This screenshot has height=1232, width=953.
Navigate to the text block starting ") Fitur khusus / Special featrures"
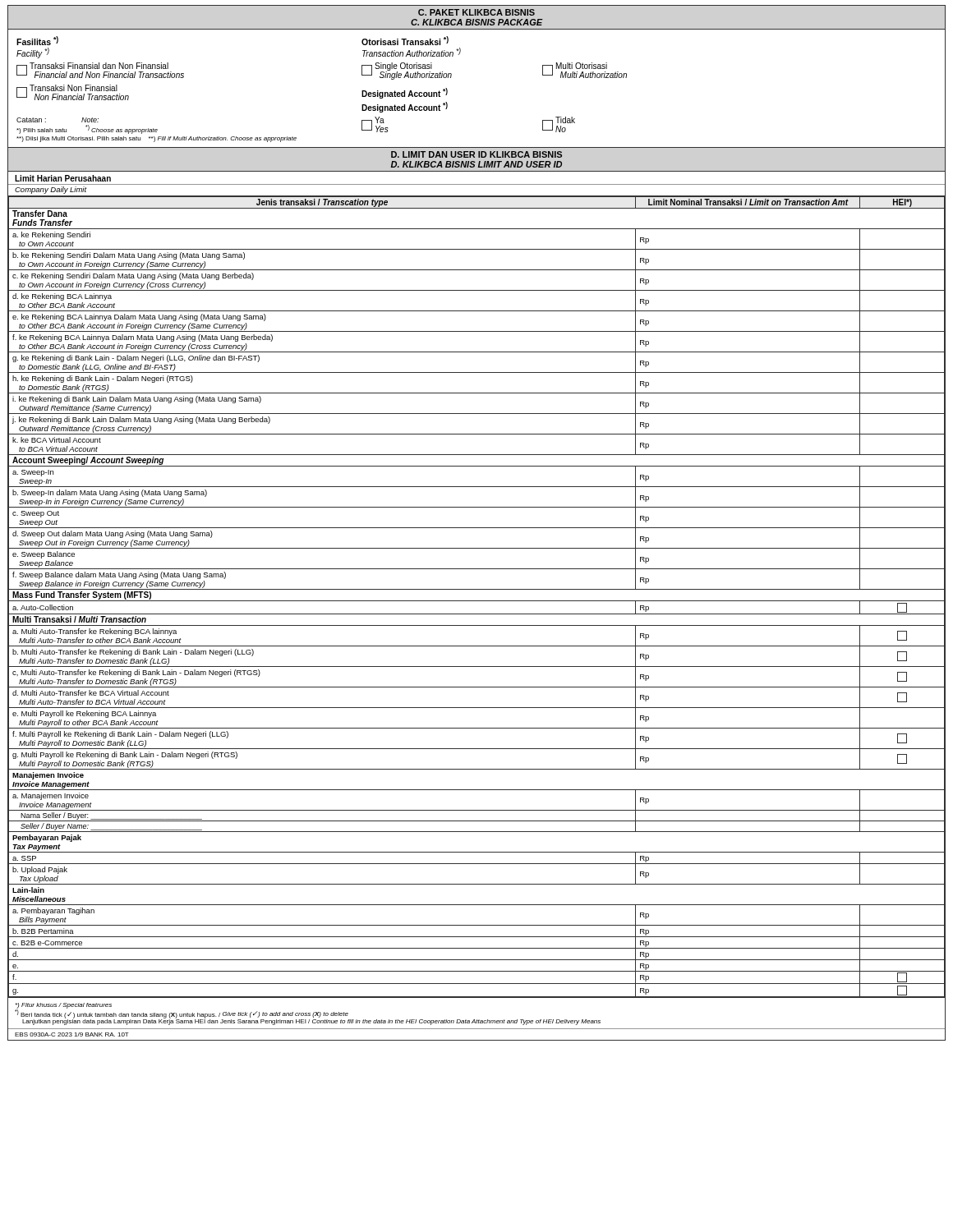pos(308,1013)
